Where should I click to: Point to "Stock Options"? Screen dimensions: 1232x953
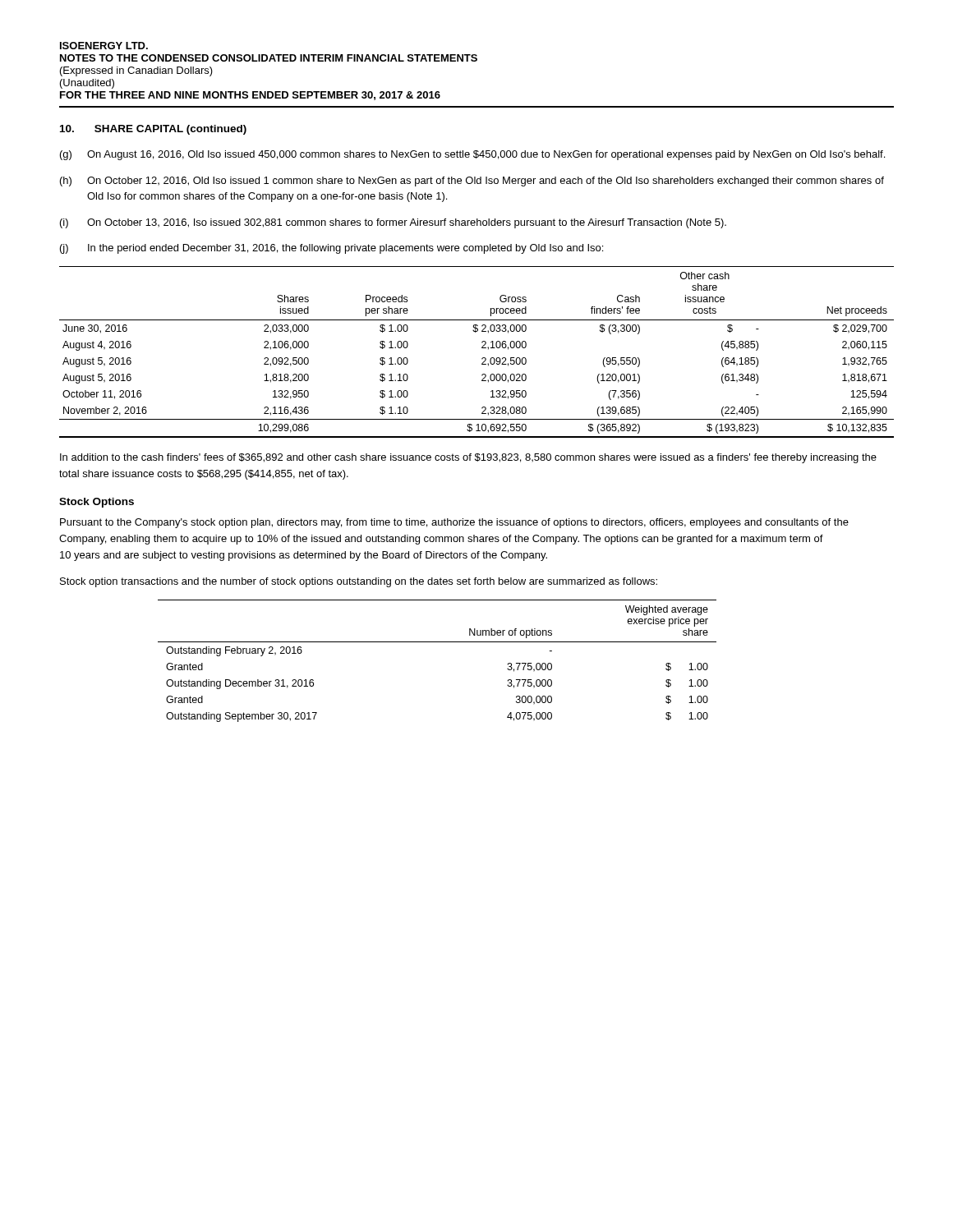(97, 501)
